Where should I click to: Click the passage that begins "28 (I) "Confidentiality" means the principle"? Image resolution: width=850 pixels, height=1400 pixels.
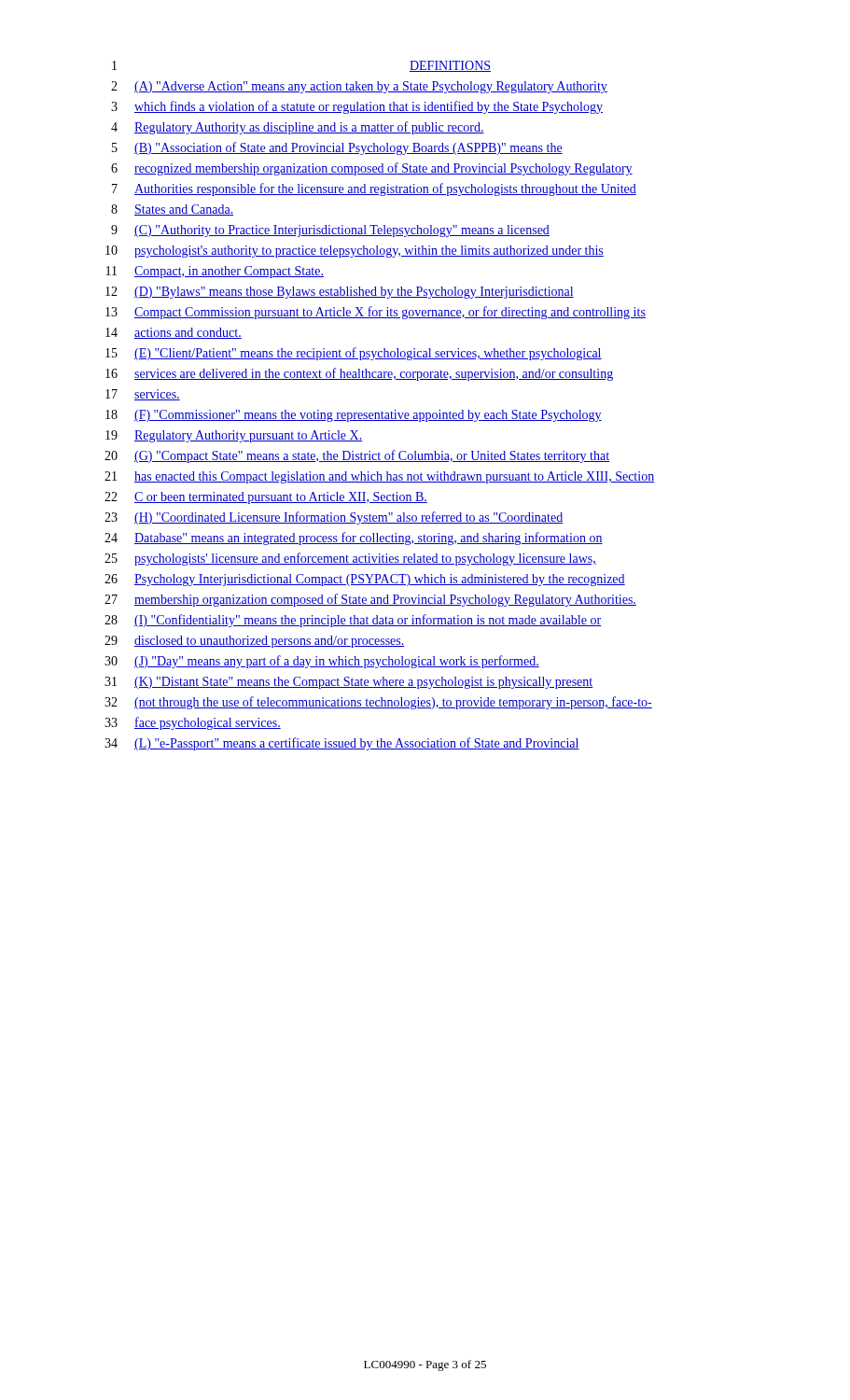point(425,621)
